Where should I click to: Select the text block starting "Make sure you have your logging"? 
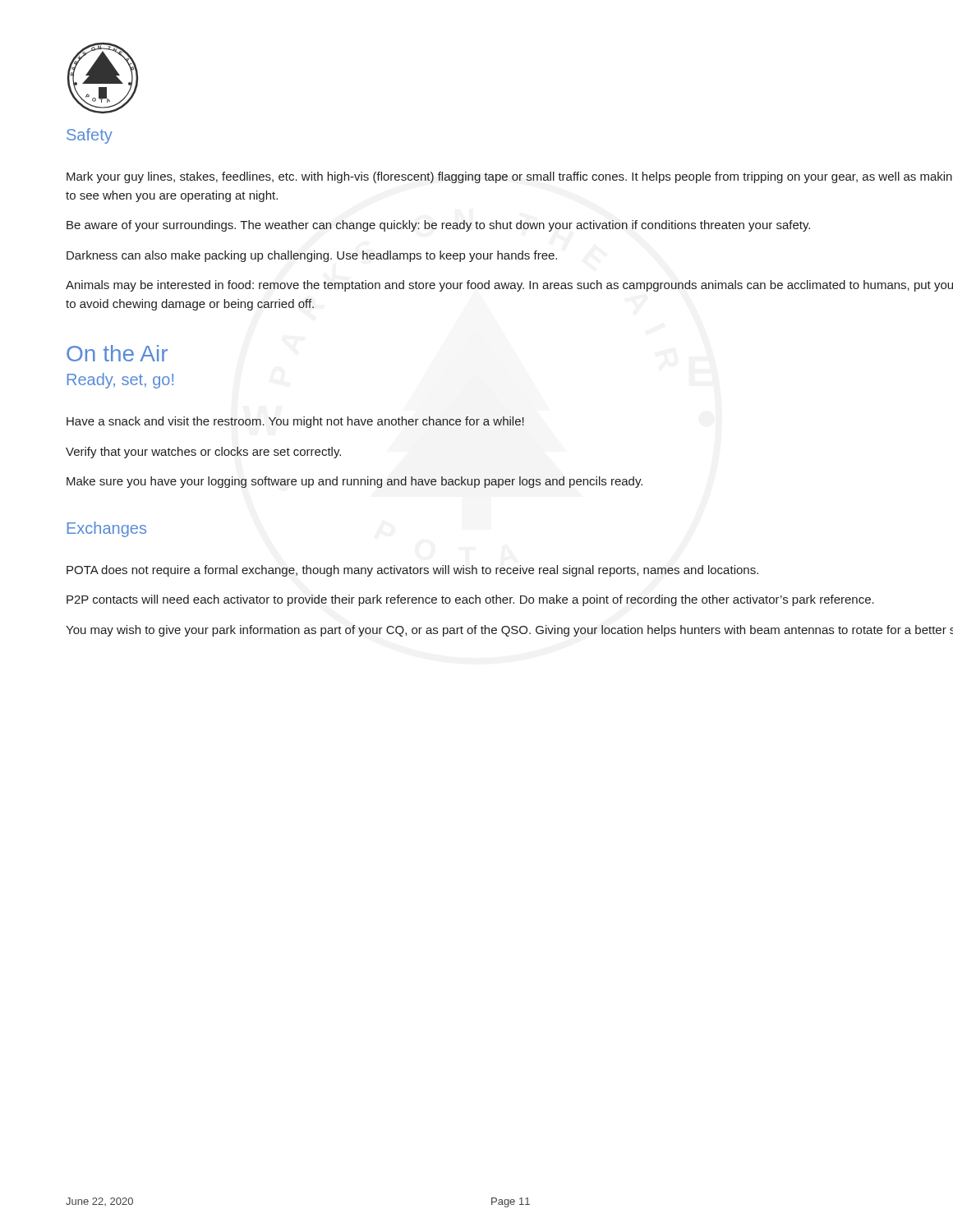click(x=509, y=481)
